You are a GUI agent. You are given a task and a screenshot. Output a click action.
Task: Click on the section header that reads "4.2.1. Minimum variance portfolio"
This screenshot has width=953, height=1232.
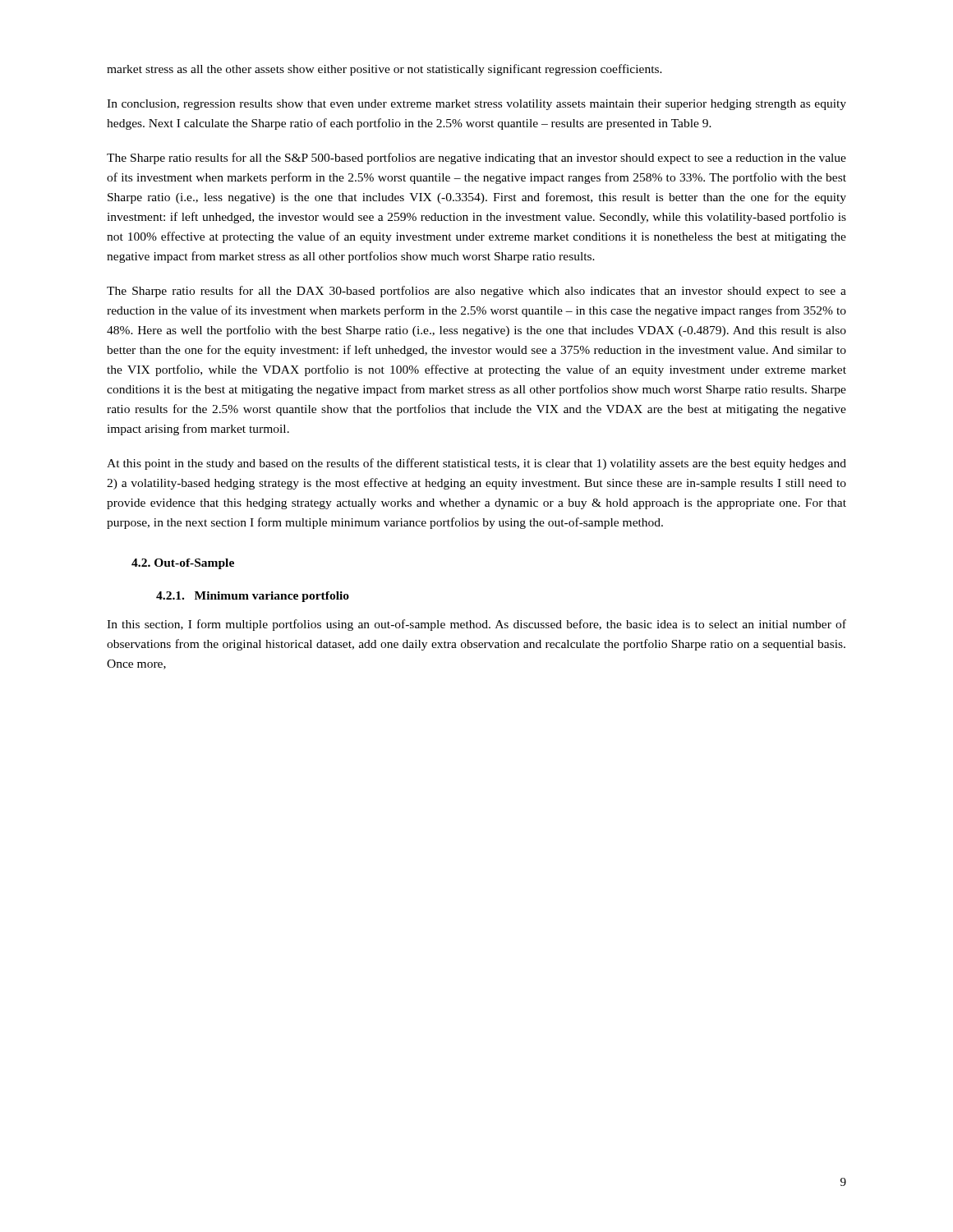(253, 595)
